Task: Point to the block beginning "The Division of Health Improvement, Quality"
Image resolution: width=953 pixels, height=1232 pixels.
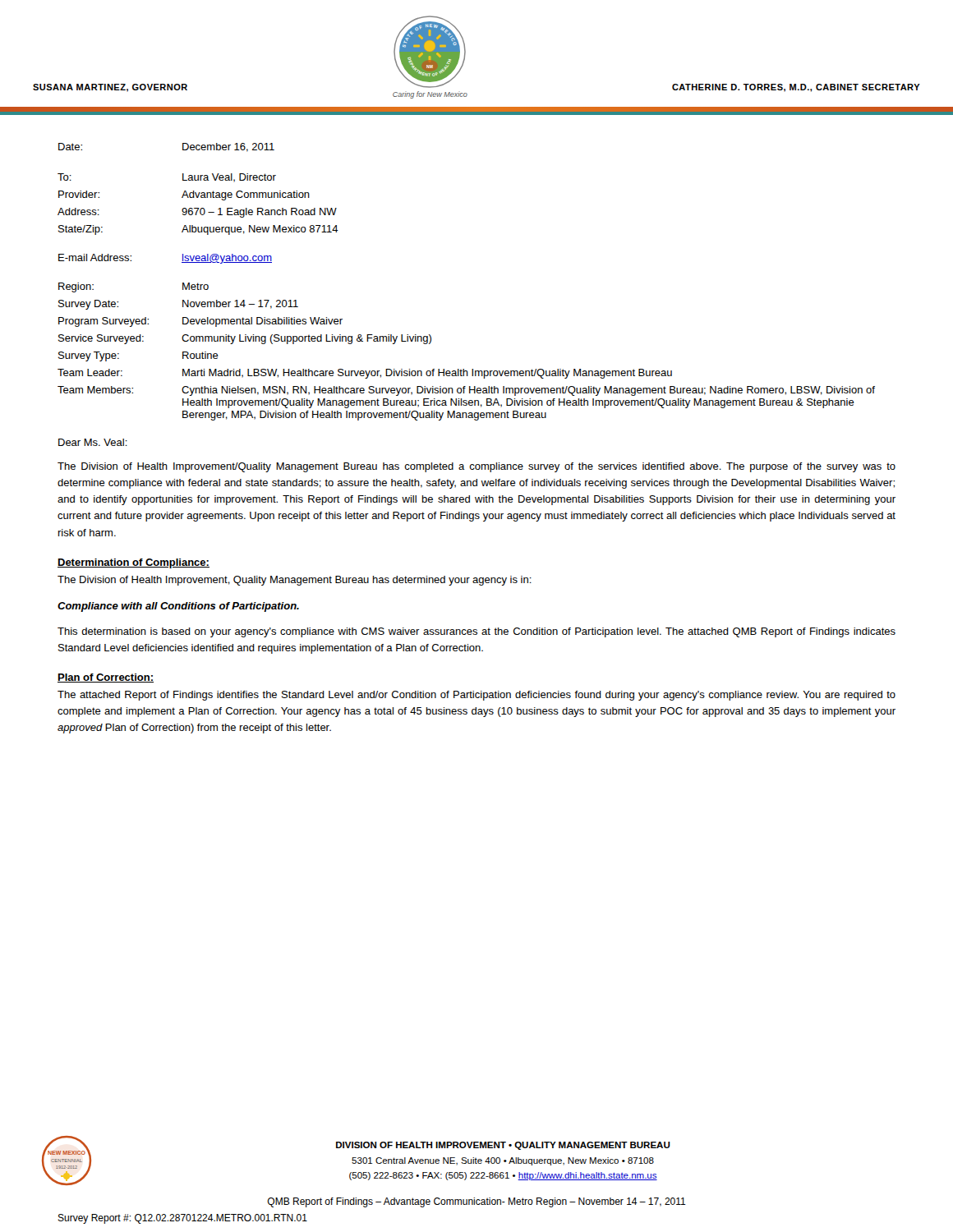Action: pos(295,579)
